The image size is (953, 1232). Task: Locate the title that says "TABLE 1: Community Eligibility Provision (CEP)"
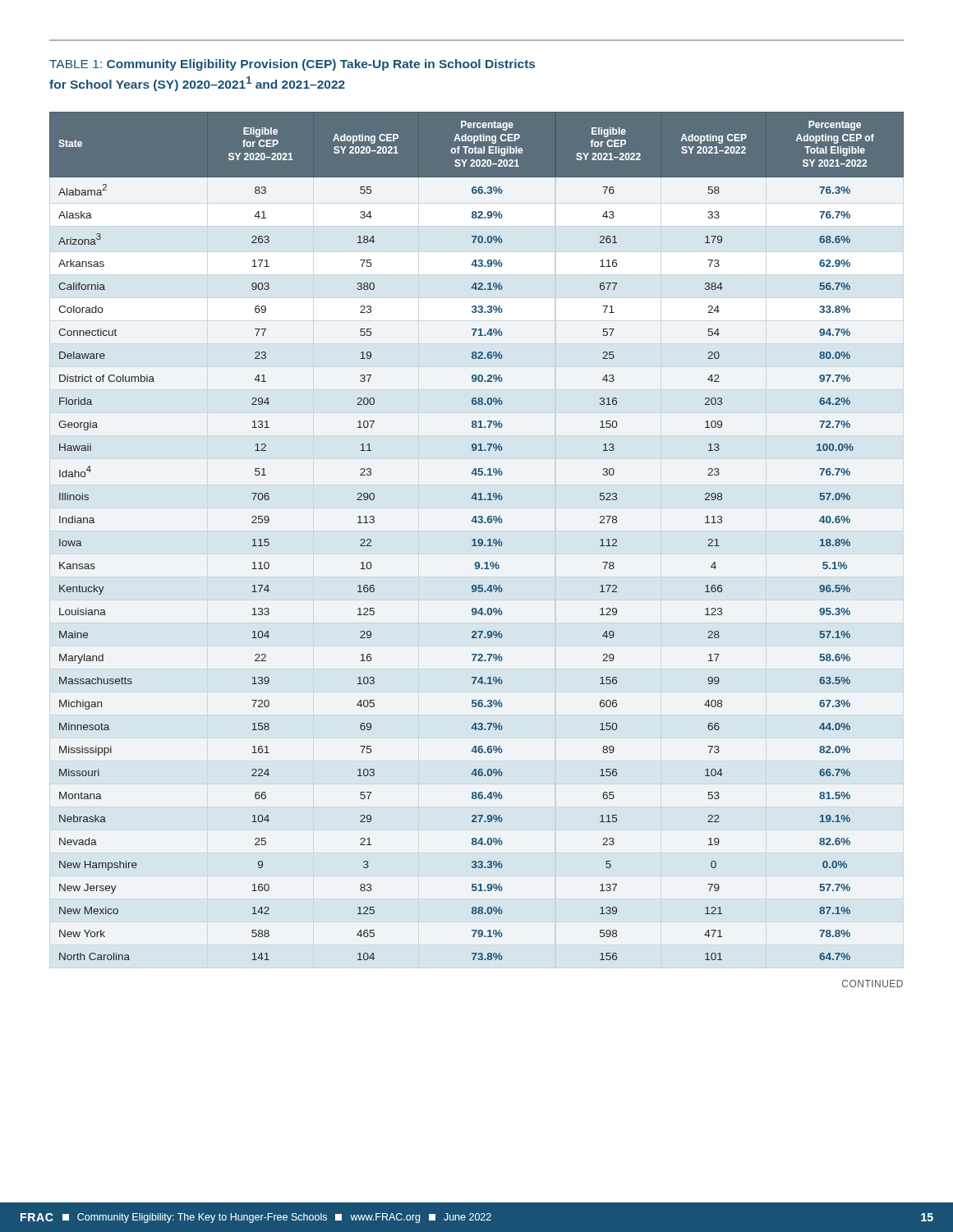(x=476, y=75)
